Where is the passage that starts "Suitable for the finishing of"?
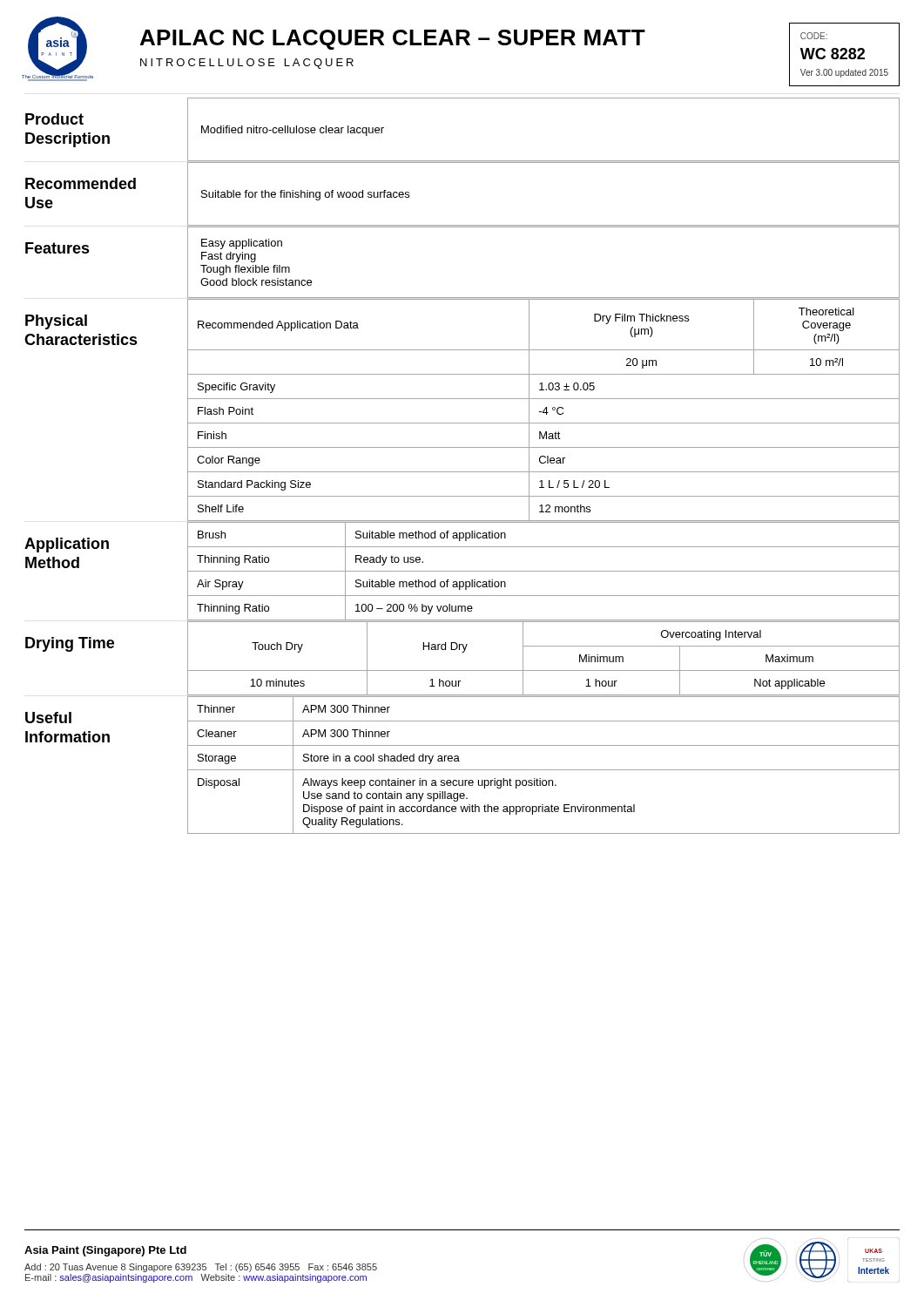The height and width of the screenshot is (1307, 924). coord(305,194)
